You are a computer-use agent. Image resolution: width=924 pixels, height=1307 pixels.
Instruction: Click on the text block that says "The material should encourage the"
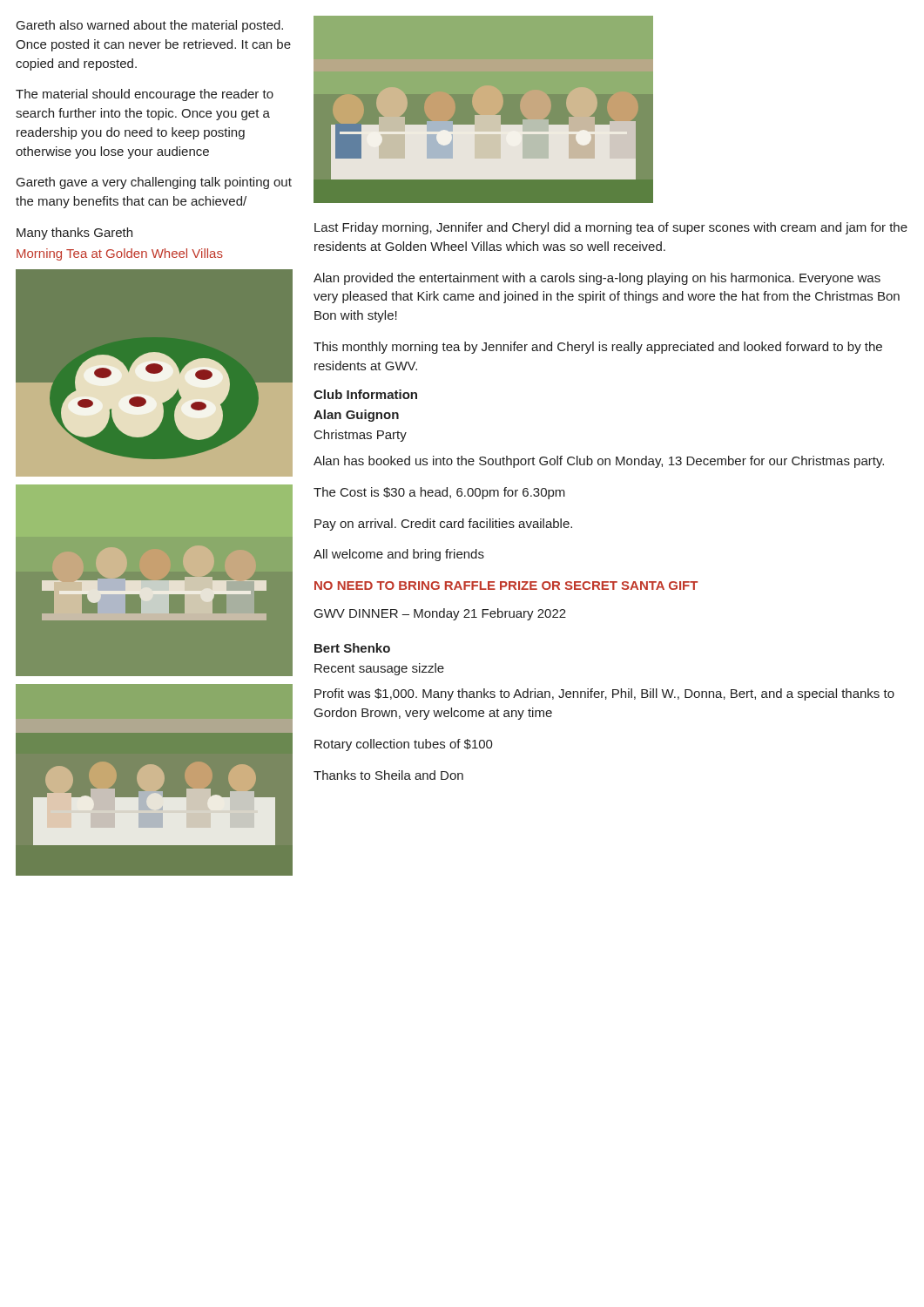click(145, 122)
